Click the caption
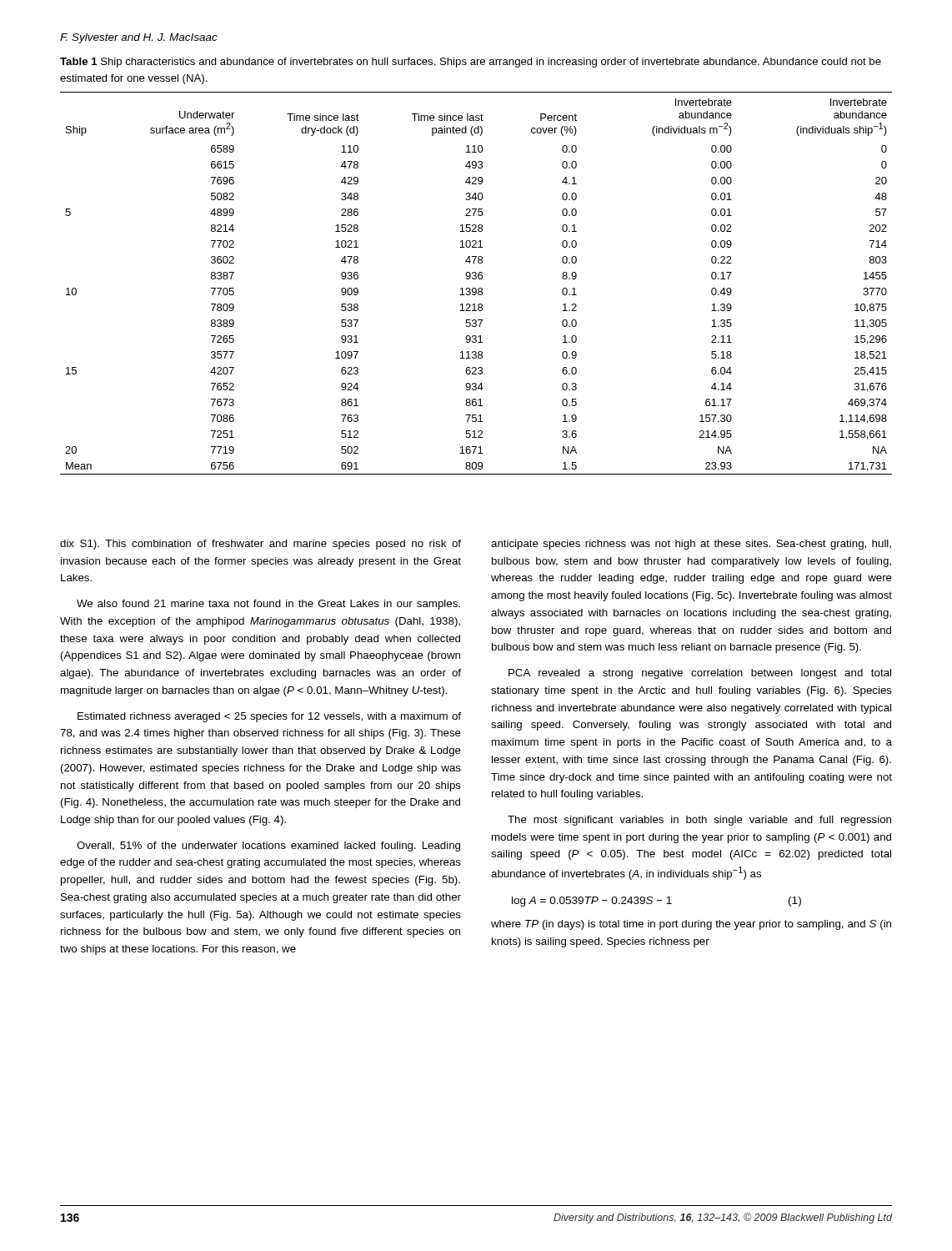The height and width of the screenshot is (1251, 952). pos(471,70)
